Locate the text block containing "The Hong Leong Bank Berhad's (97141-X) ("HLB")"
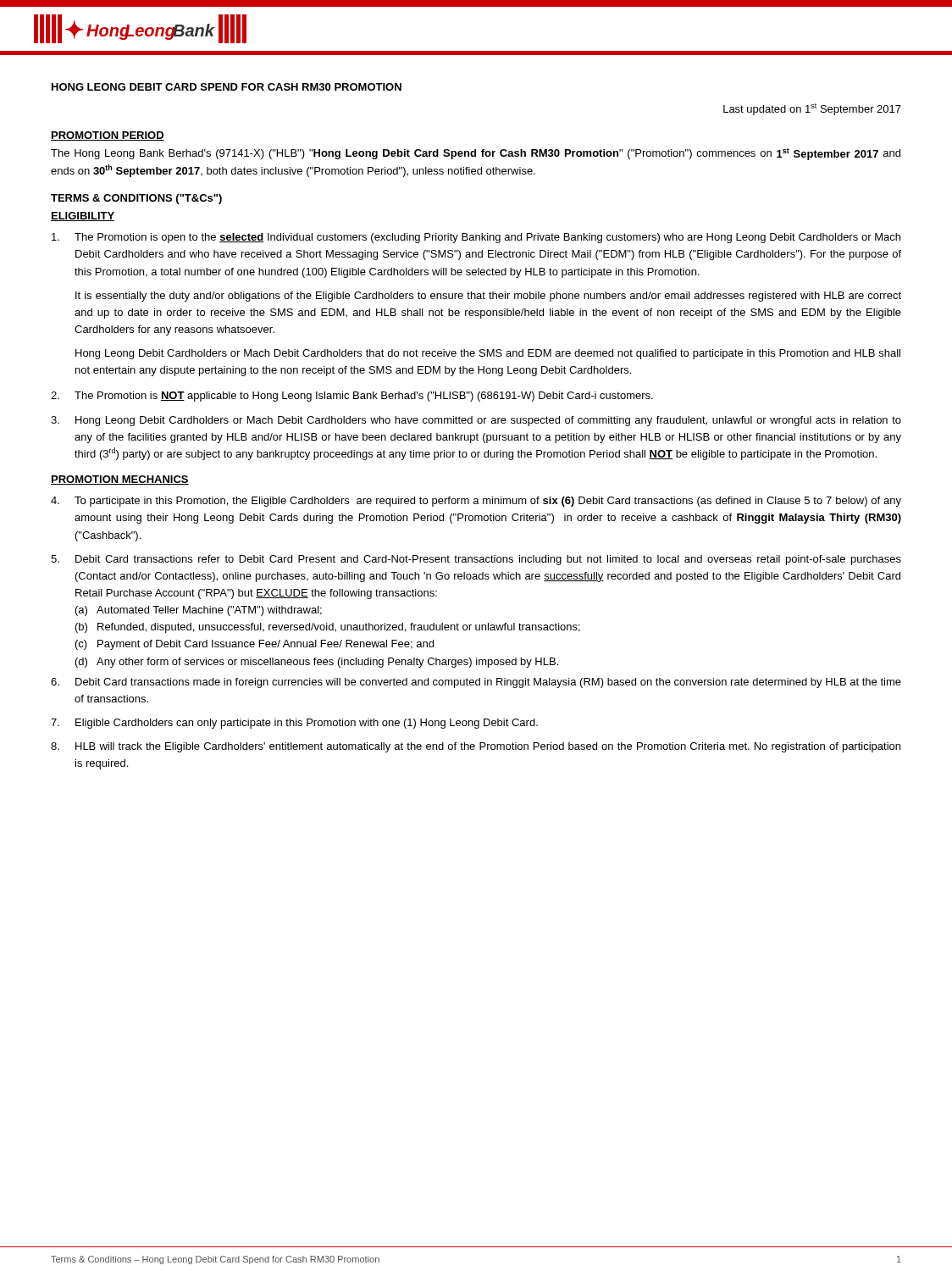This screenshot has width=952, height=1271. pyautogui.click(x=476, y=162)
